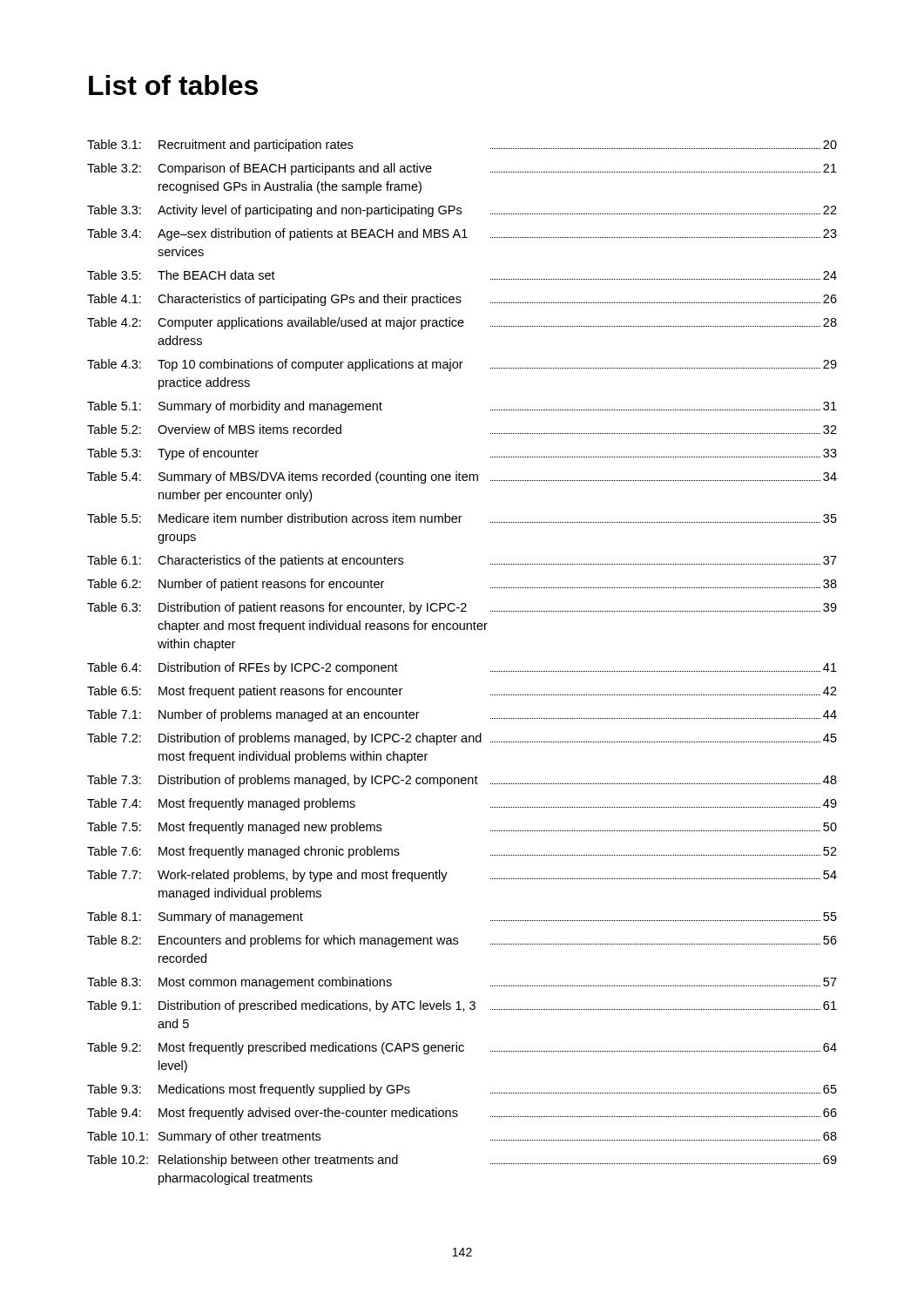The width and height of the screenshot is (924, 1307).
Task: Select the list item that reads "Table 10.2: Relationship between other treatments"
Action: pos(241,1160)
